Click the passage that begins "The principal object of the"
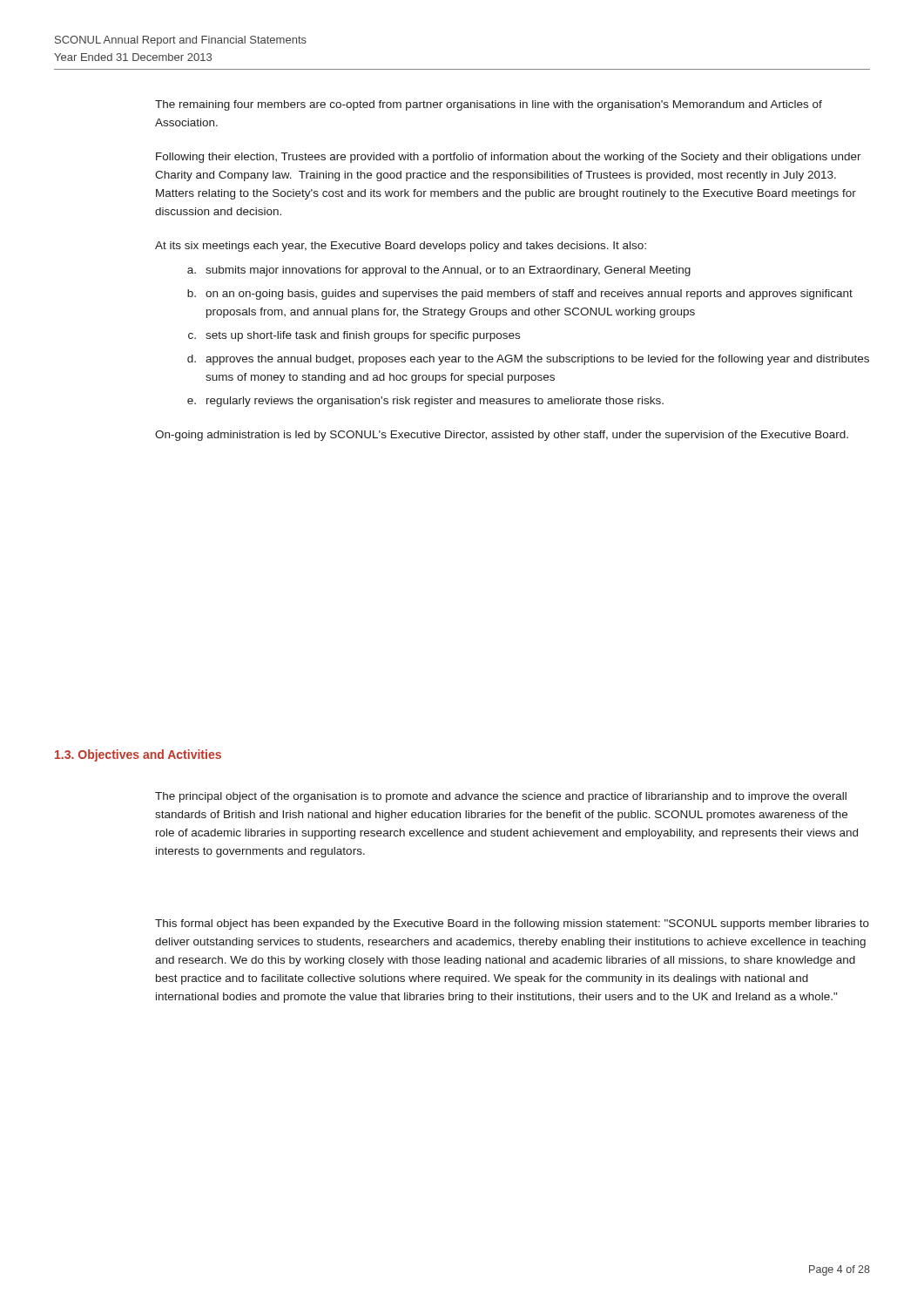Screen dimensions: 1307x924 (x=507, y=823)
